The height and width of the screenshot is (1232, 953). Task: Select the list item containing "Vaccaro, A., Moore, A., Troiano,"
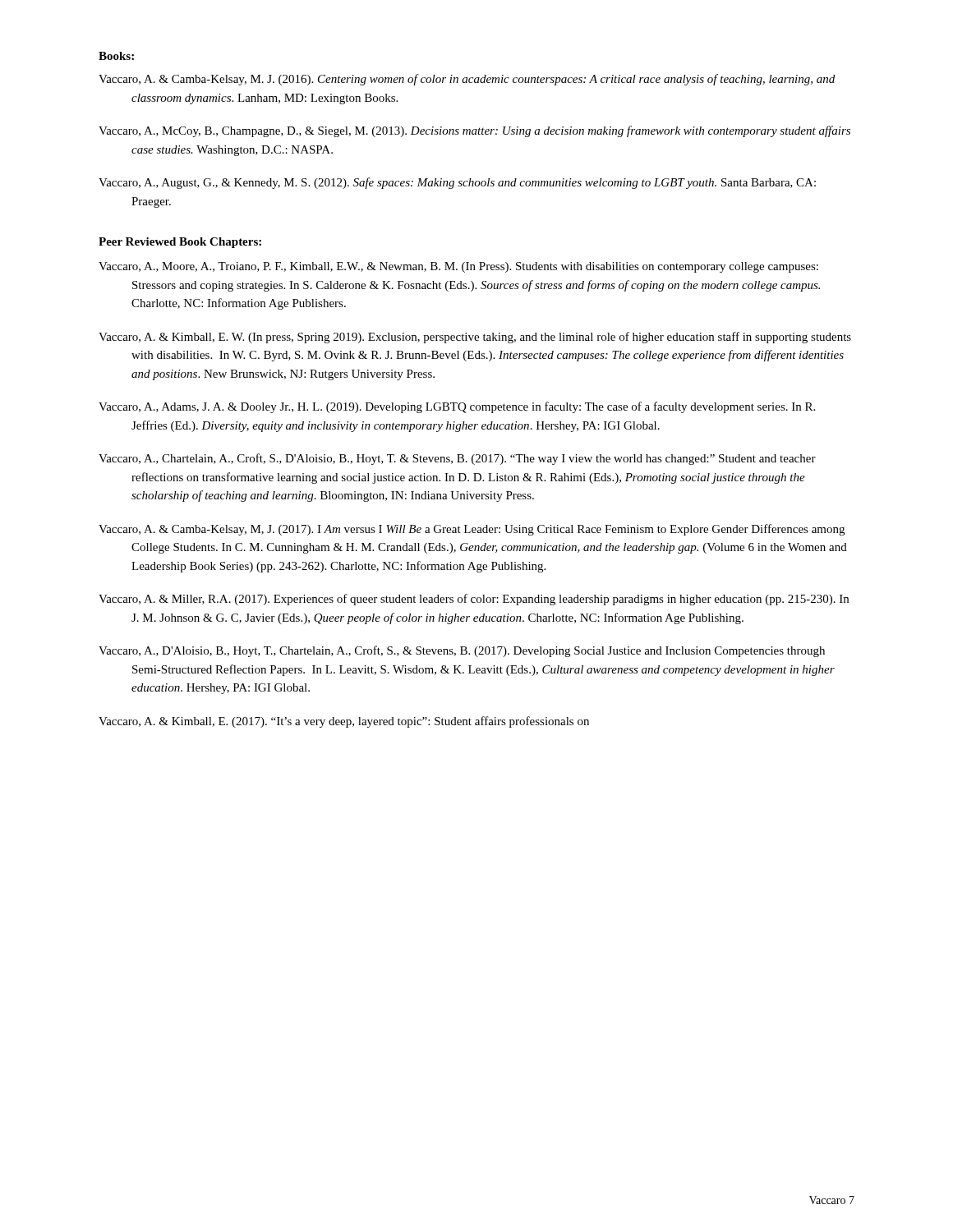click(460, 285)
